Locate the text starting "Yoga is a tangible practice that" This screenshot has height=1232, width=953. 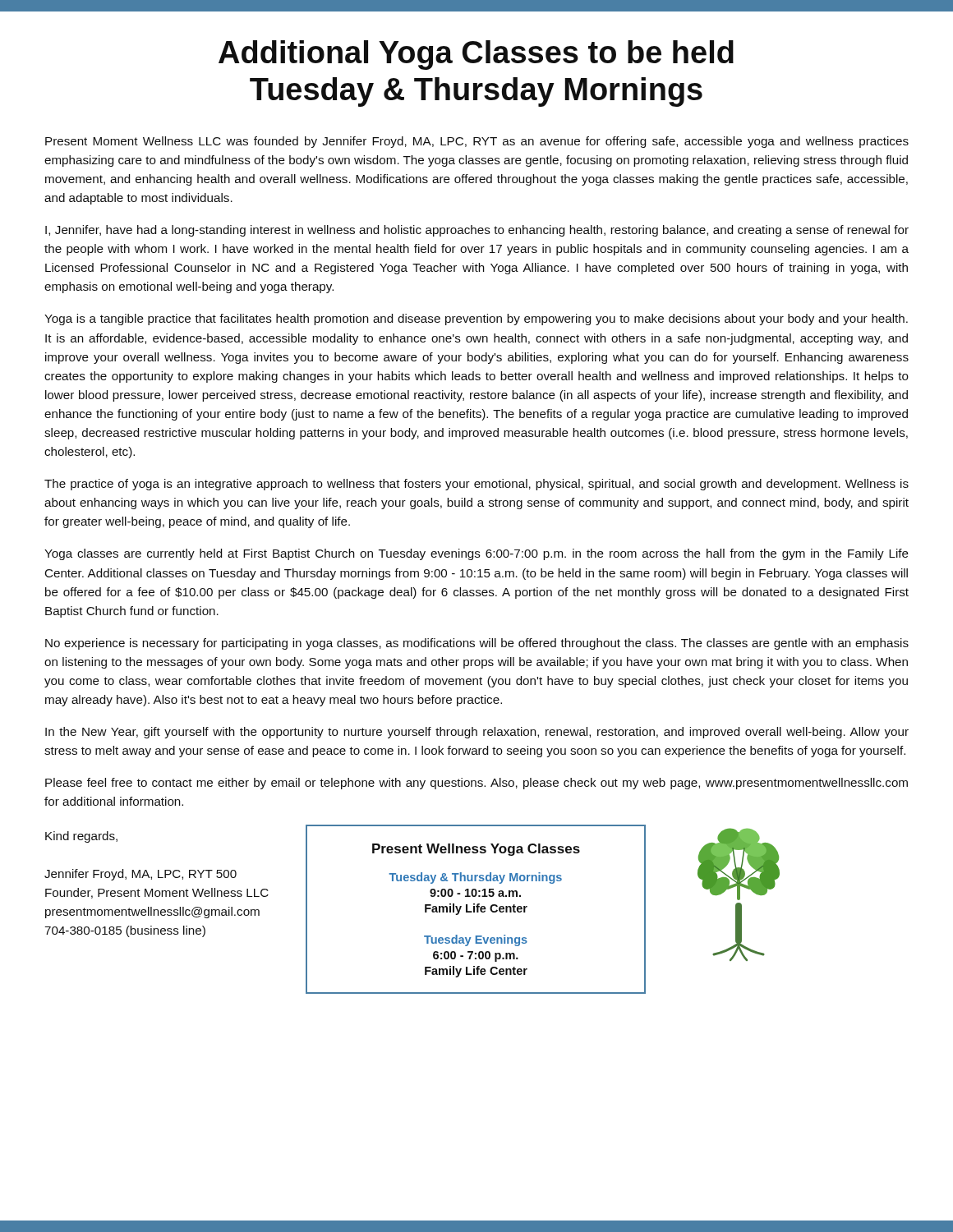[476, 385]
